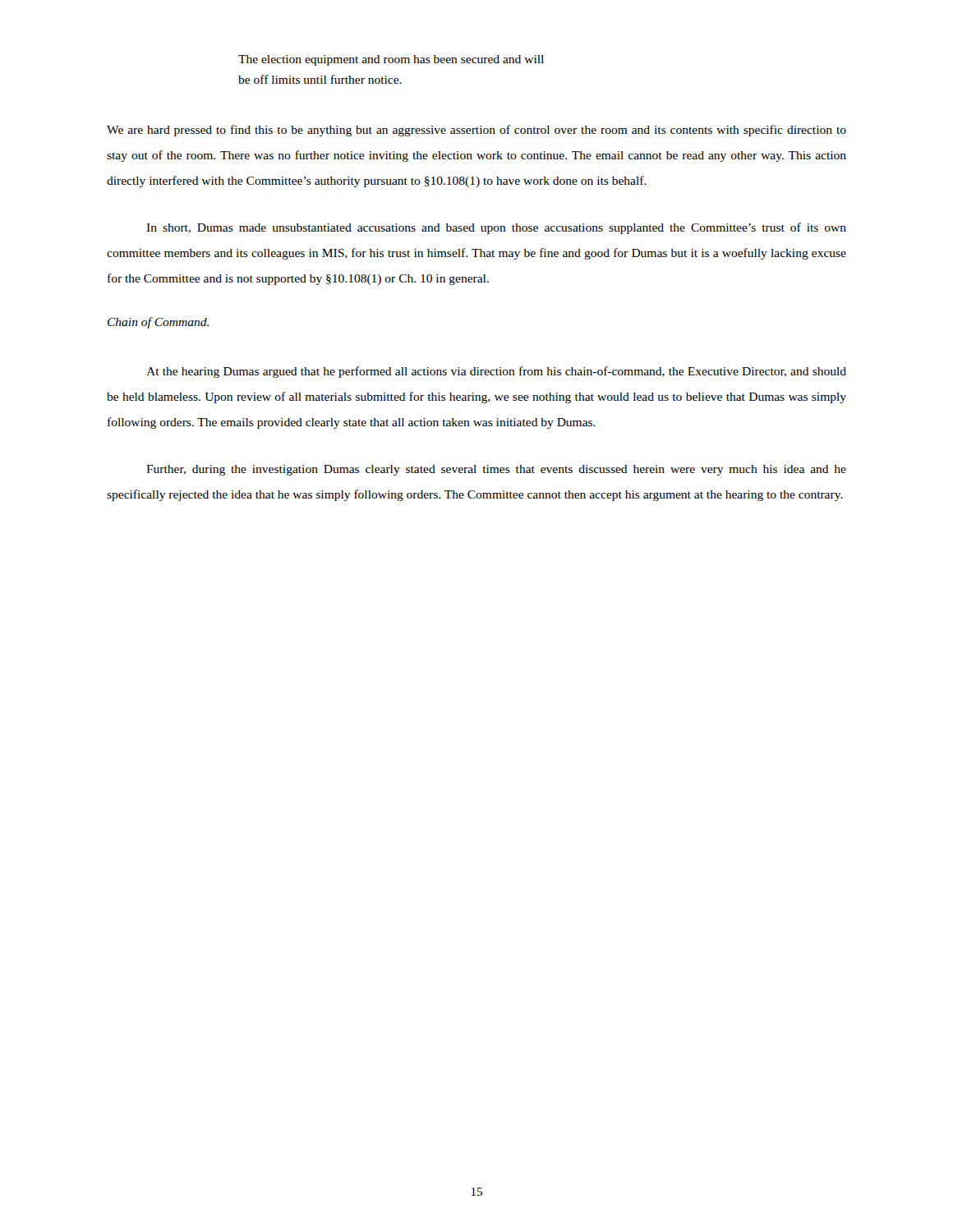Select the text block that says "At the hearing Dumas argued that he"
953x1232 pixels.
point(476,433)
